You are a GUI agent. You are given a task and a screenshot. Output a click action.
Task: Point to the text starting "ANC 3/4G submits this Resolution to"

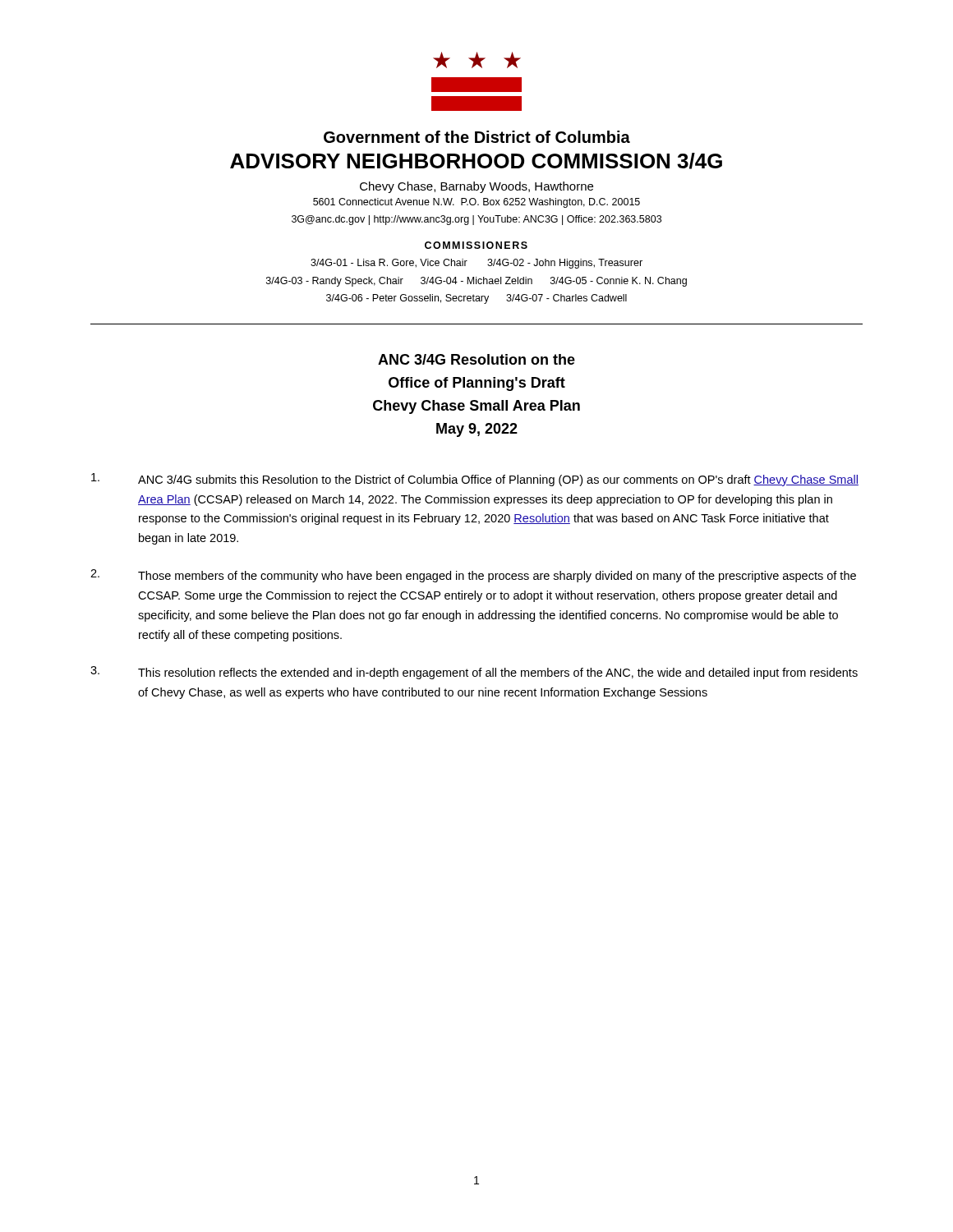[476, 510]
